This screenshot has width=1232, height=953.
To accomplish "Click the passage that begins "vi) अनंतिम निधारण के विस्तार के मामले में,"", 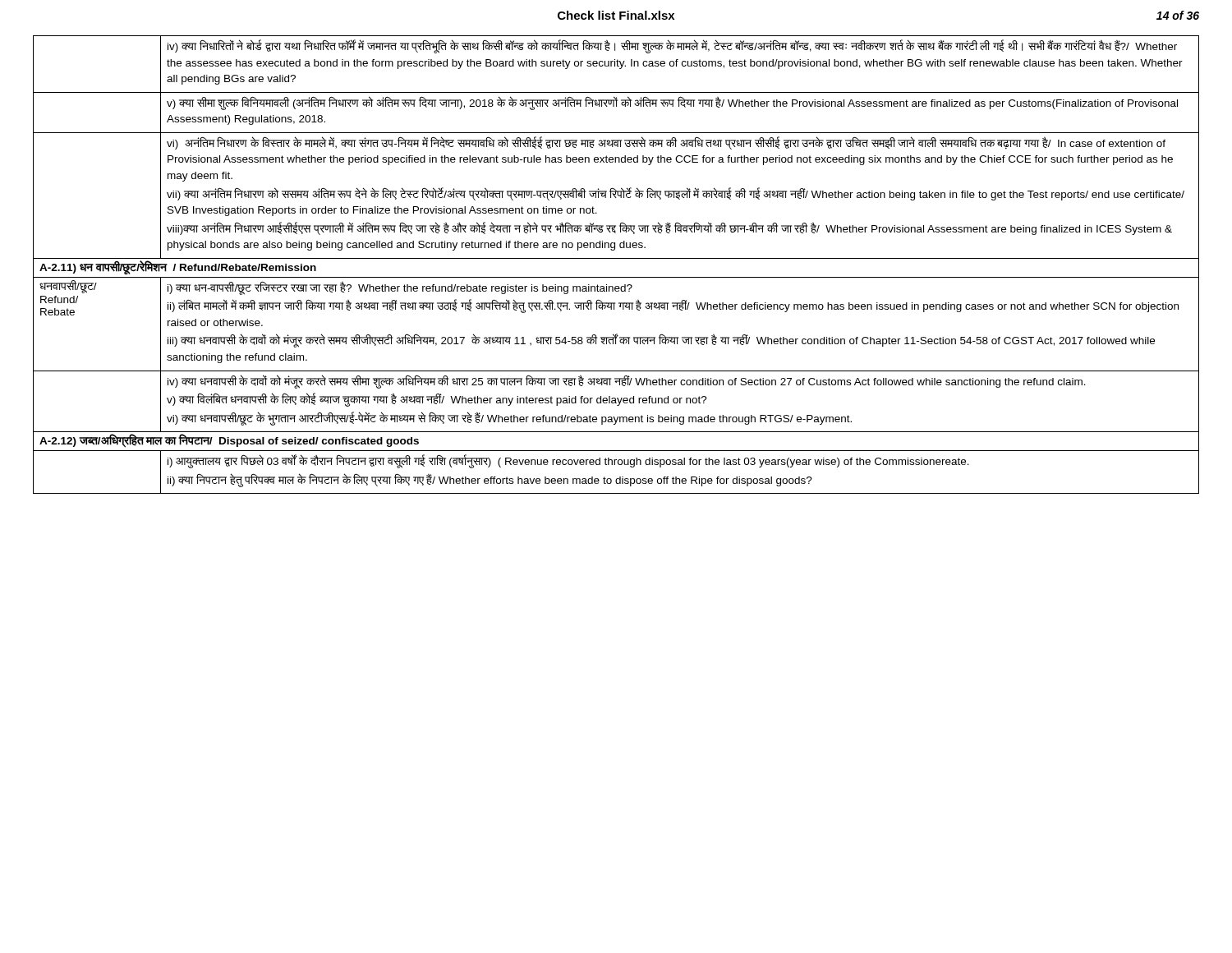I will [x=680, y=194].
